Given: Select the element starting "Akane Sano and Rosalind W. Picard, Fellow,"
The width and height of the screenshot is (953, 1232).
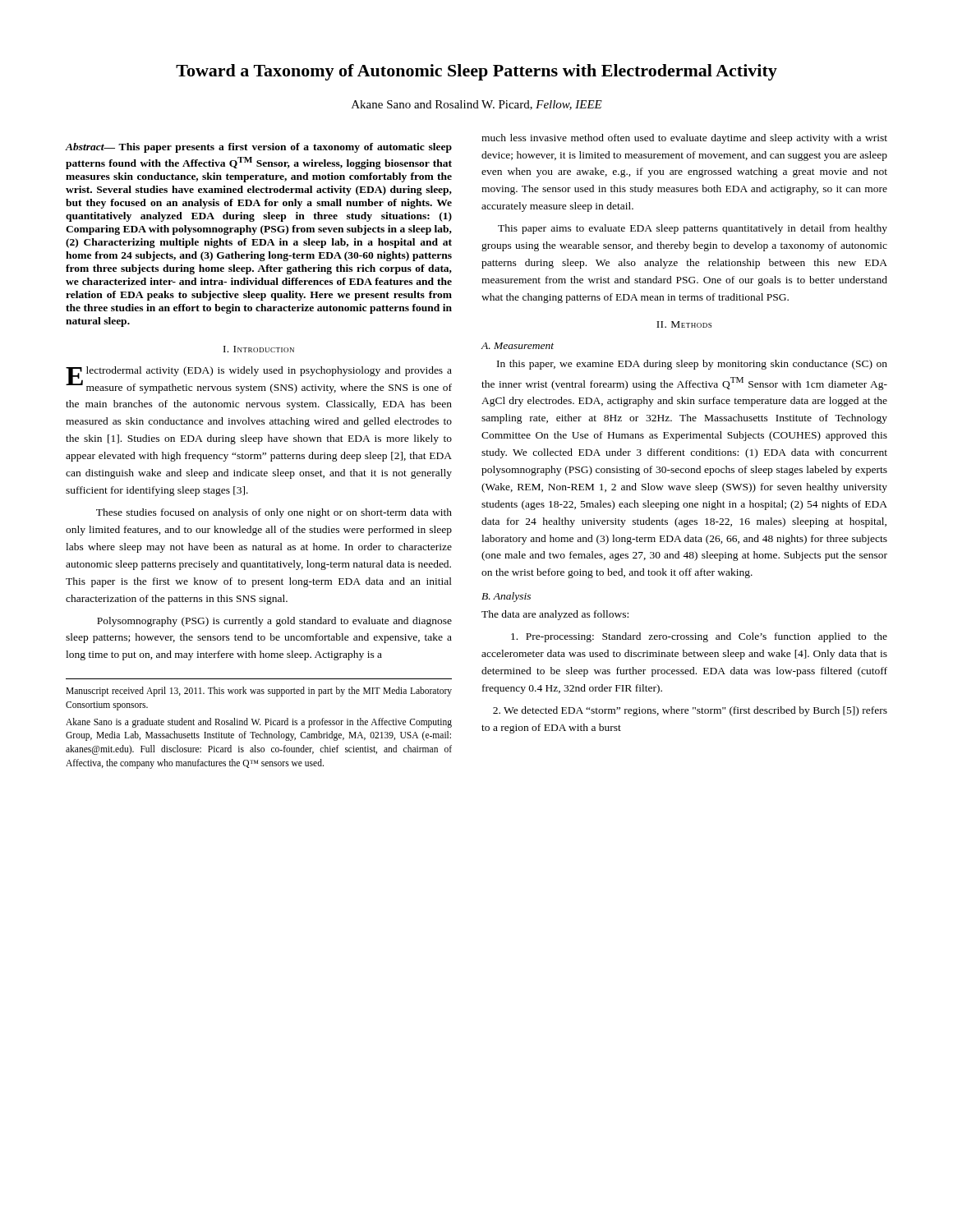Looking at the screenshot, I should (476, 104).
